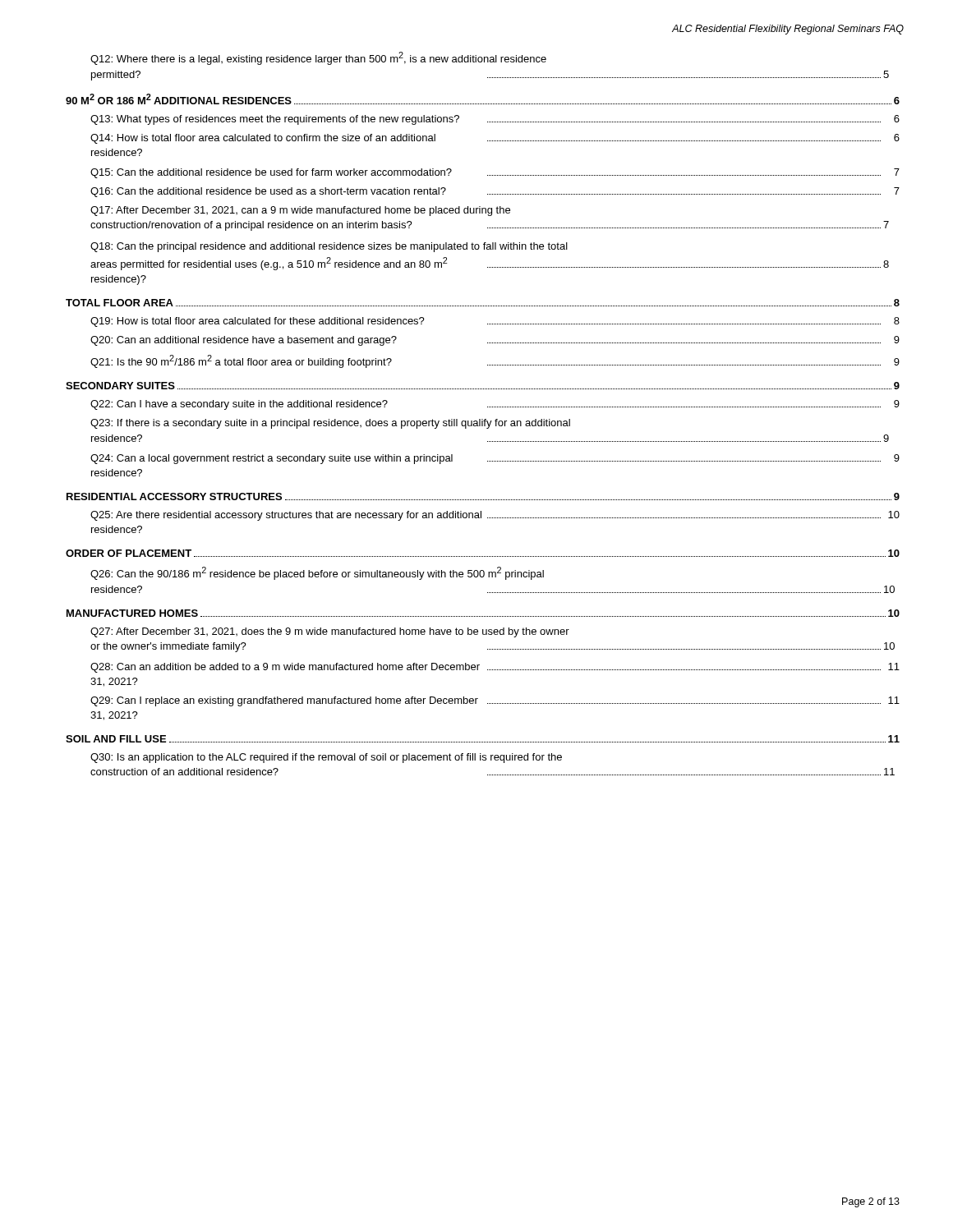Locate the passage starting "Q14: How is total floor"
This screenshot has height=1232, width=953.
495,146
